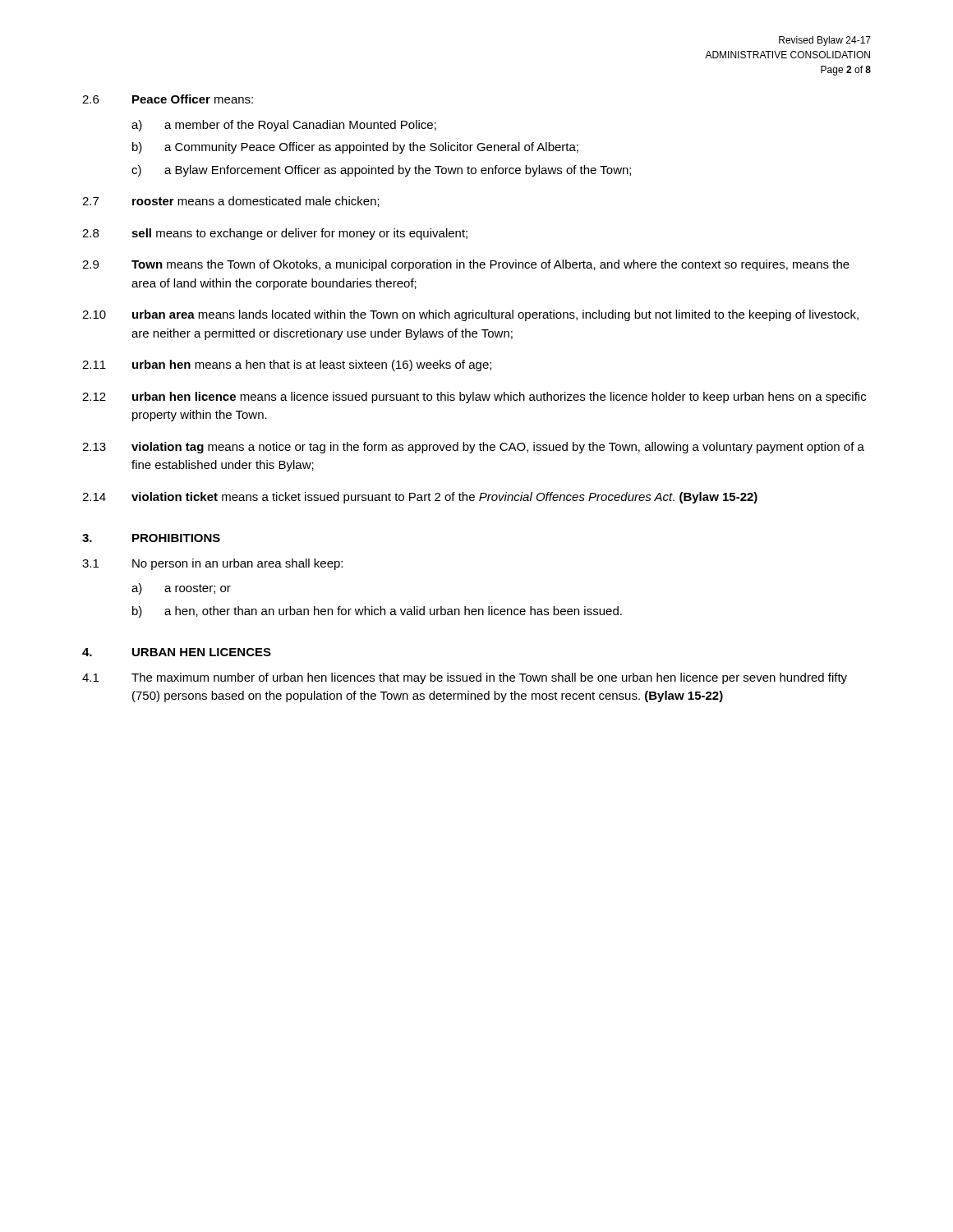Find the section header that reads "3. PROHIBITIONS"
Image resolution: width=953 pixels, height=1232 pixels.
[x=151, y=538]
